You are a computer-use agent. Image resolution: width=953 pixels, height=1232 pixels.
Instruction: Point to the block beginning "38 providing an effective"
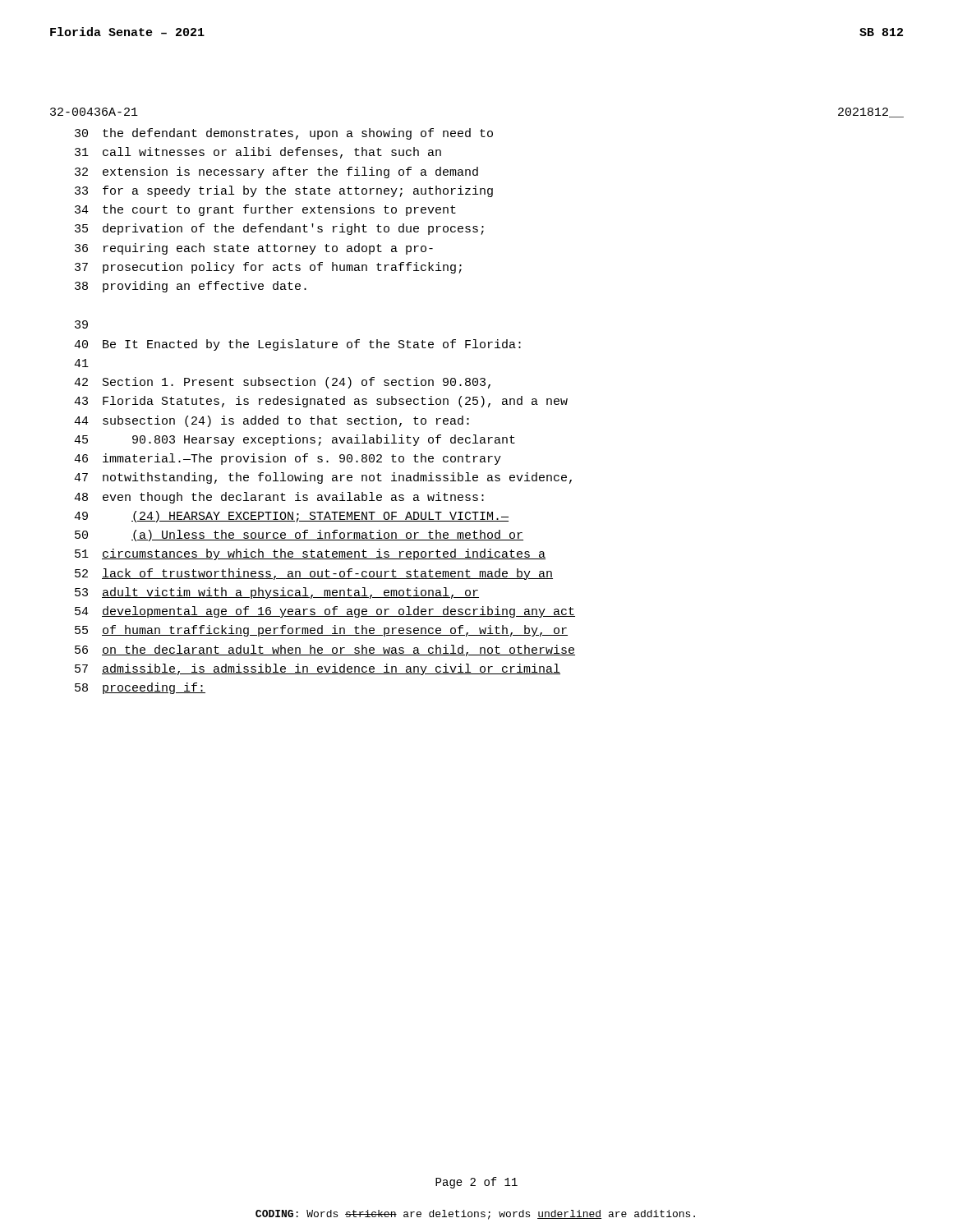tap(191, 287)
